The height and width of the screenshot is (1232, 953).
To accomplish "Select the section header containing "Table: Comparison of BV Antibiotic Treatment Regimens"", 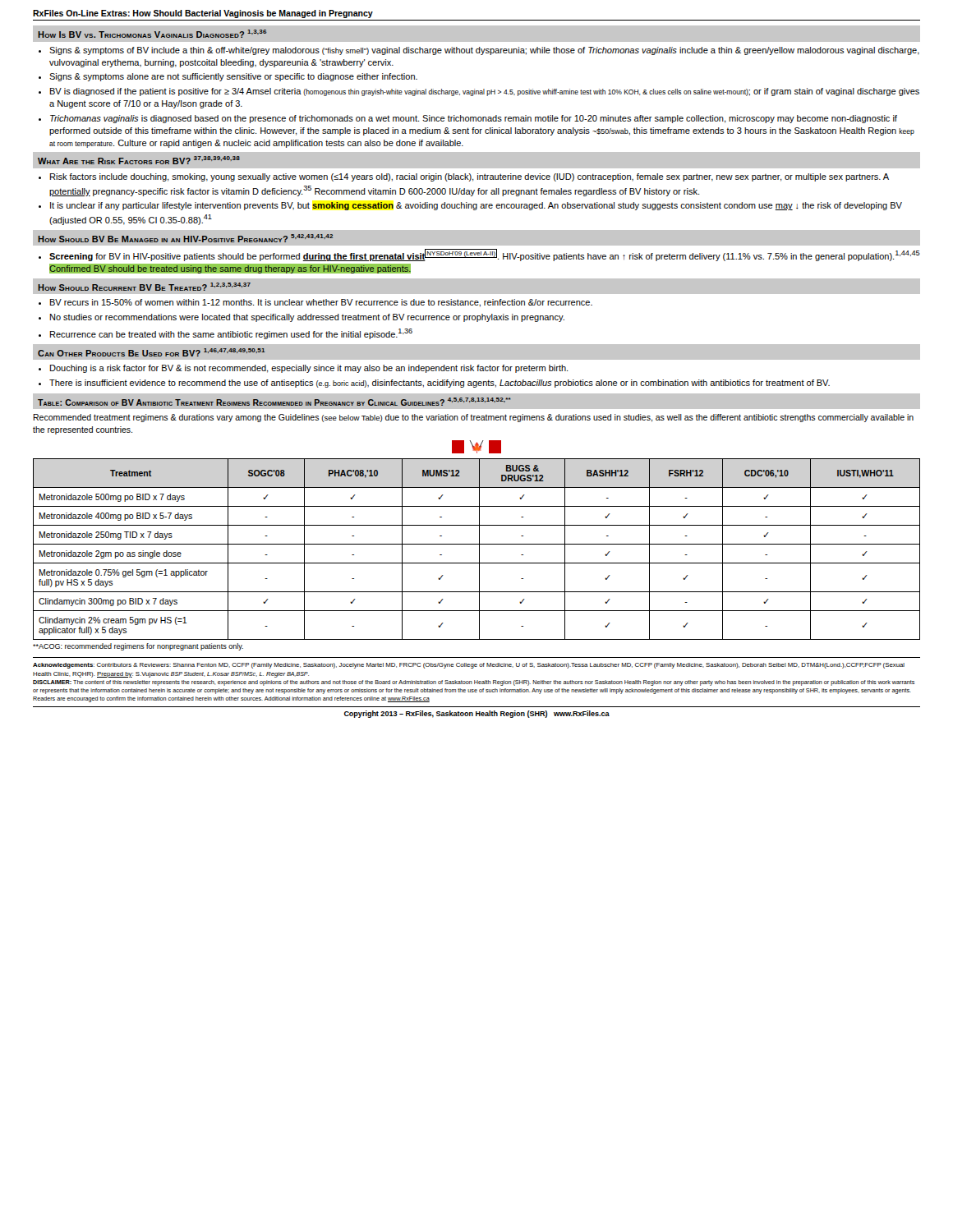I will click(x=274, y=401).
